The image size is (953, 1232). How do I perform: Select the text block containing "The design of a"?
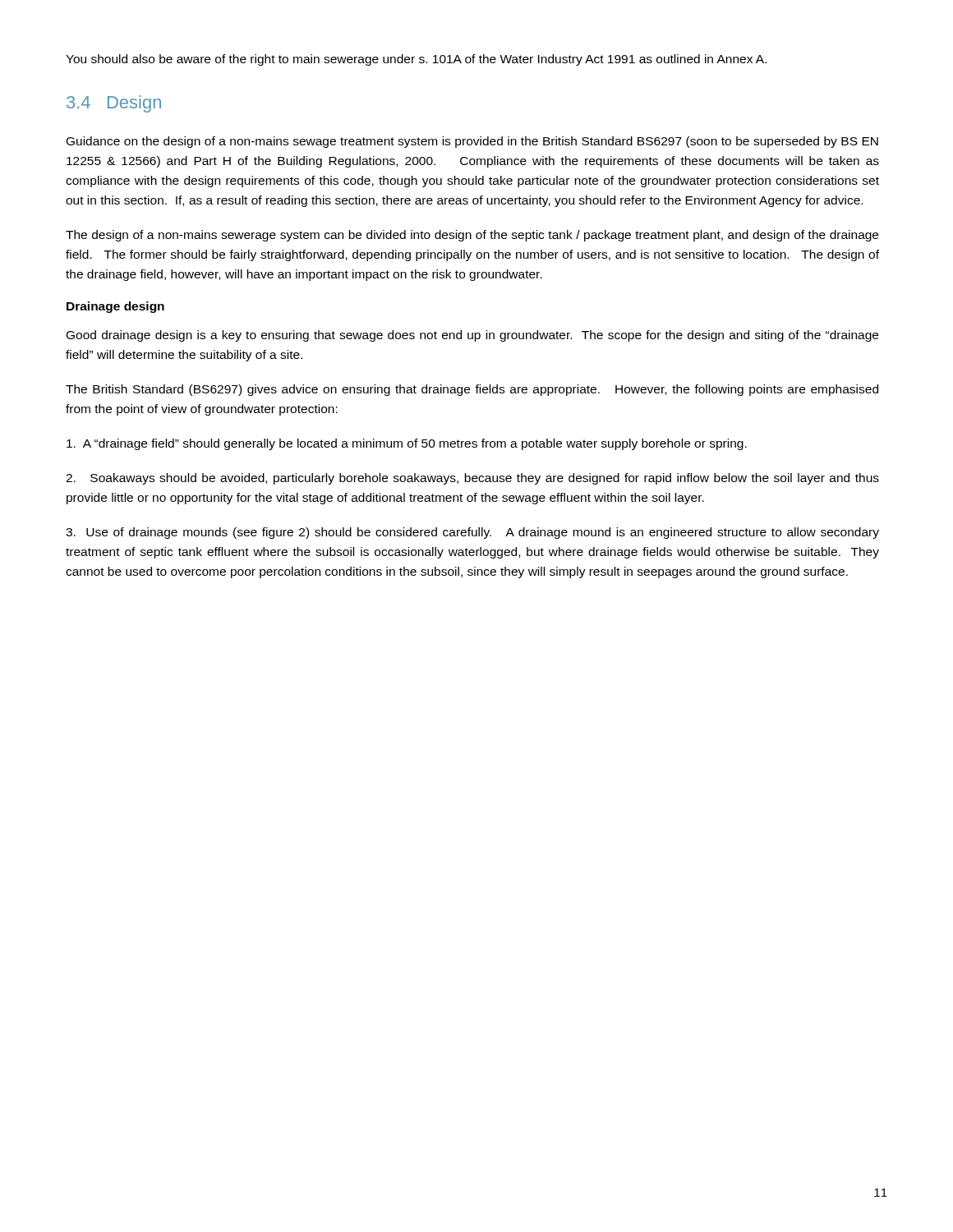coord(472,254)
